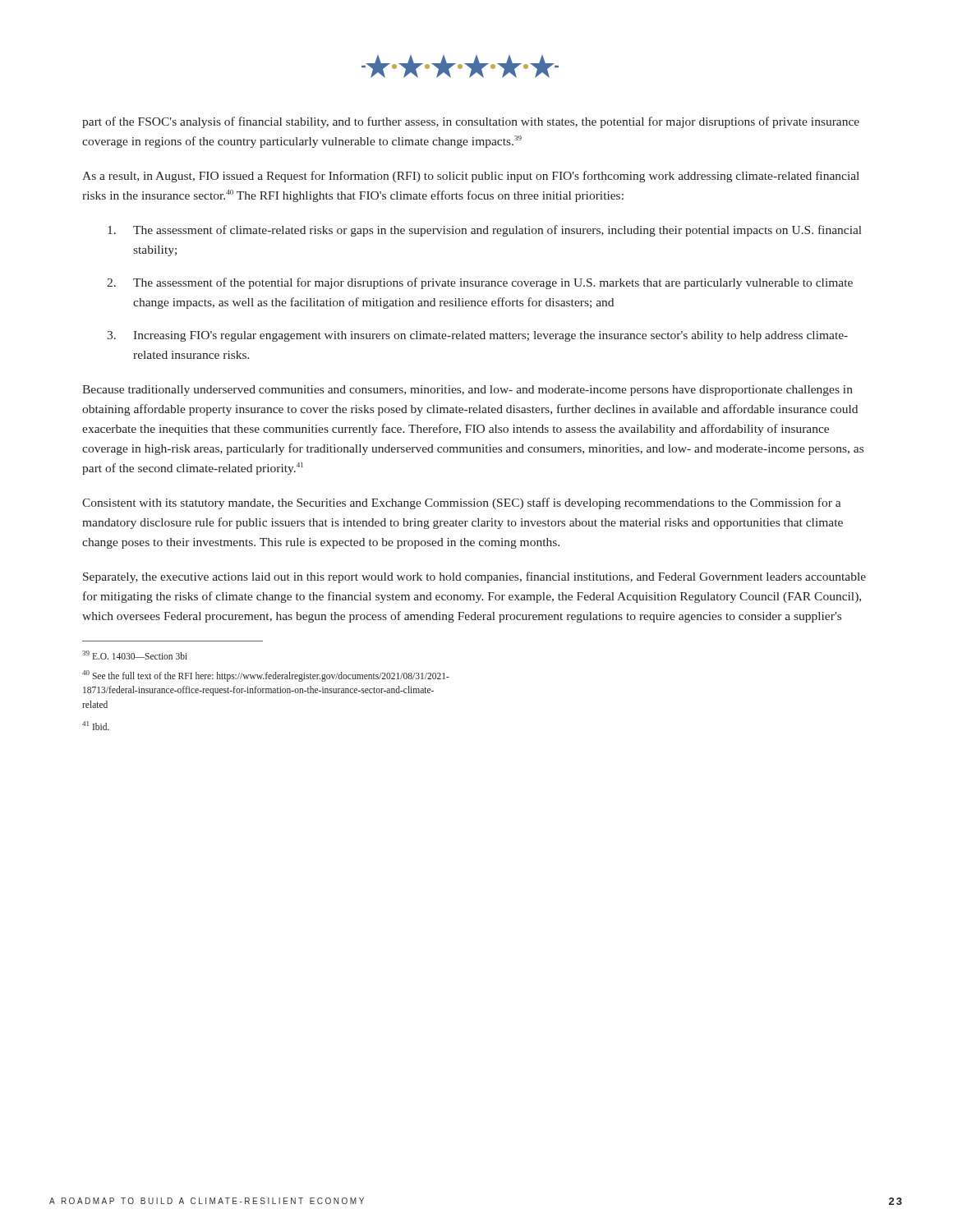Screen dimensions: 1232x953
Task: Find the text starting "2. The assessment"
Action: 489,292
